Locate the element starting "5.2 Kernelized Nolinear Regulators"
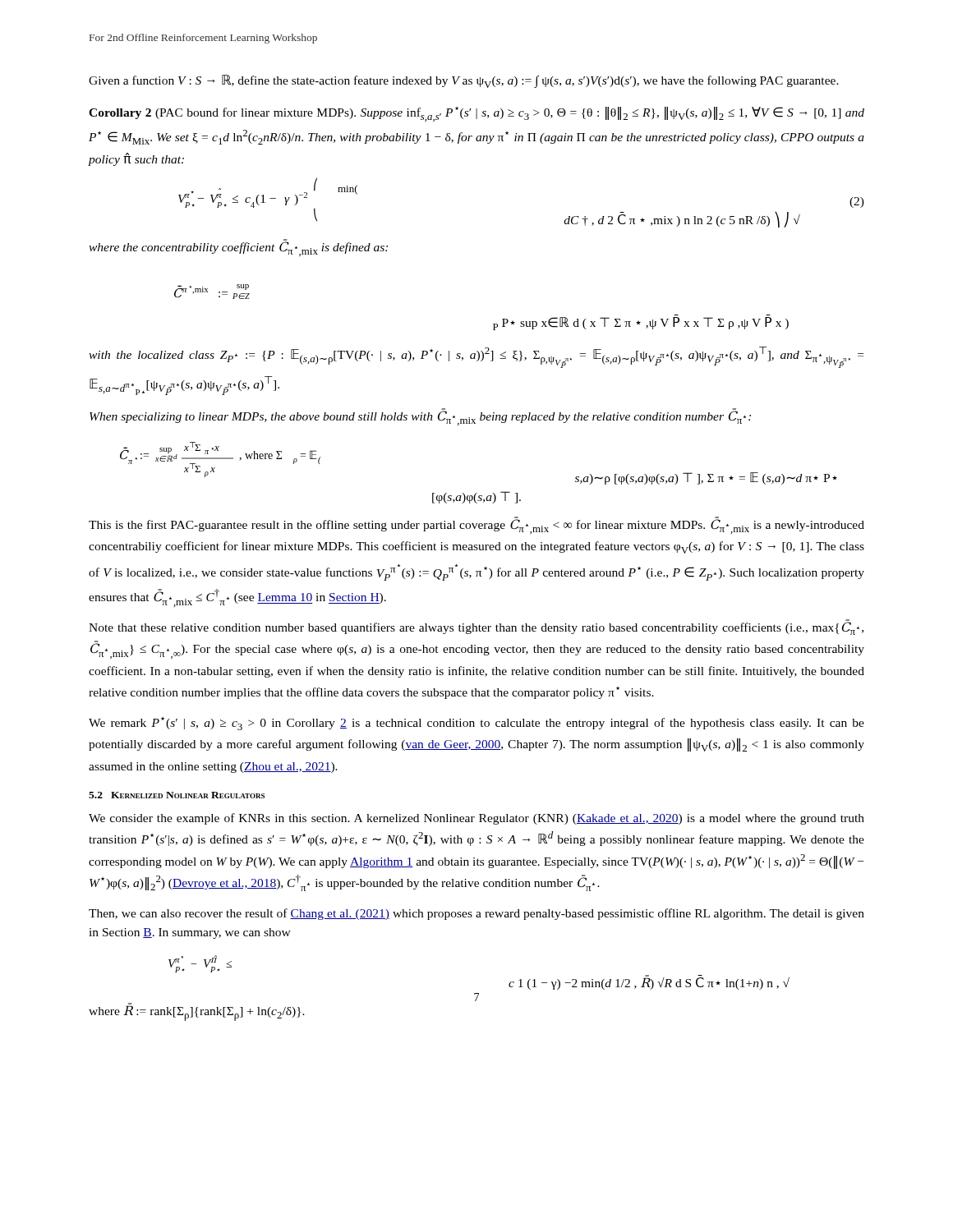The width and height of the screenshot is (953, 1232). point(177,795)
